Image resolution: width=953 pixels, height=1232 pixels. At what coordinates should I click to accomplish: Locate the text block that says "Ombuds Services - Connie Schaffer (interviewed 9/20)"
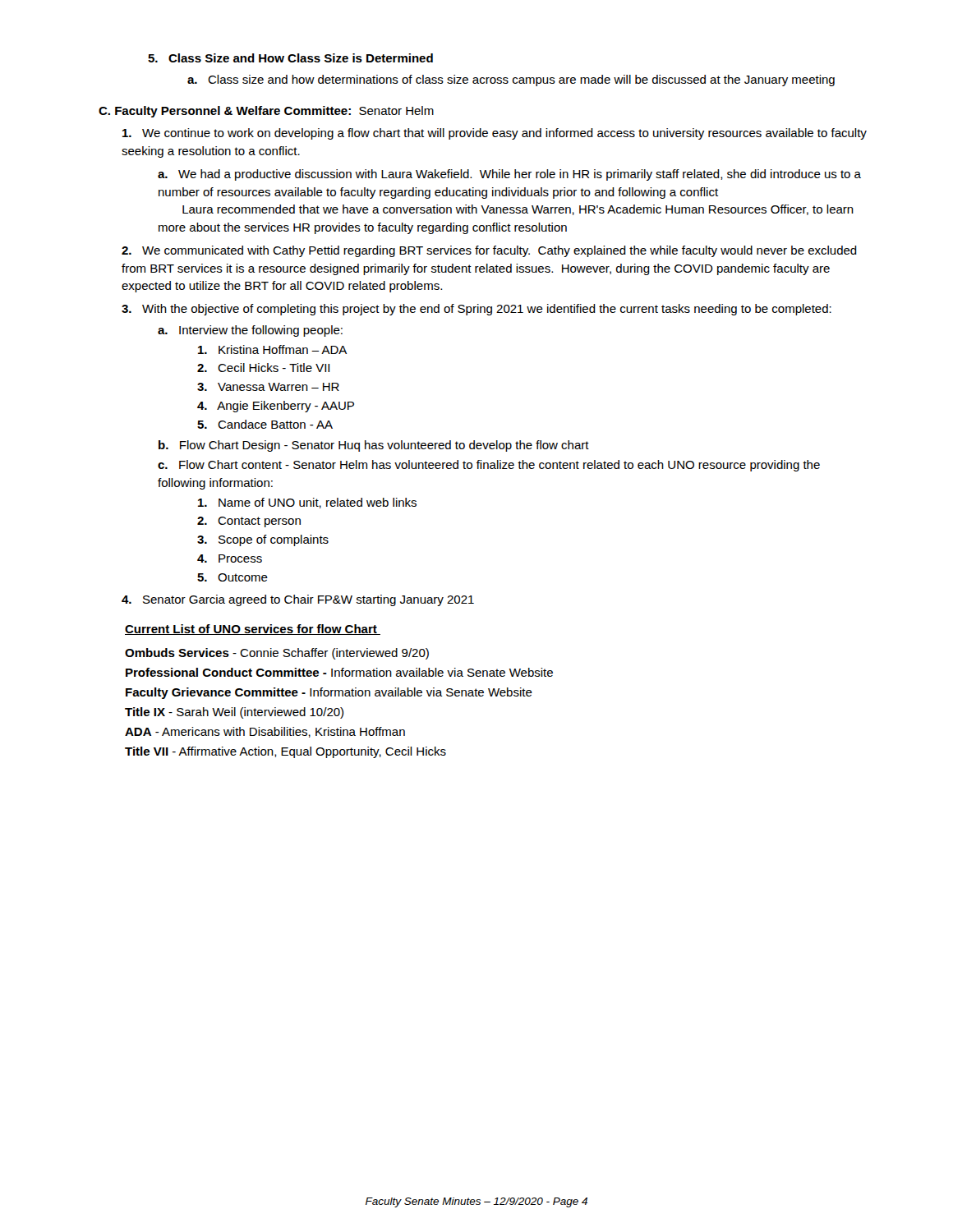click(x=339, y=702)
